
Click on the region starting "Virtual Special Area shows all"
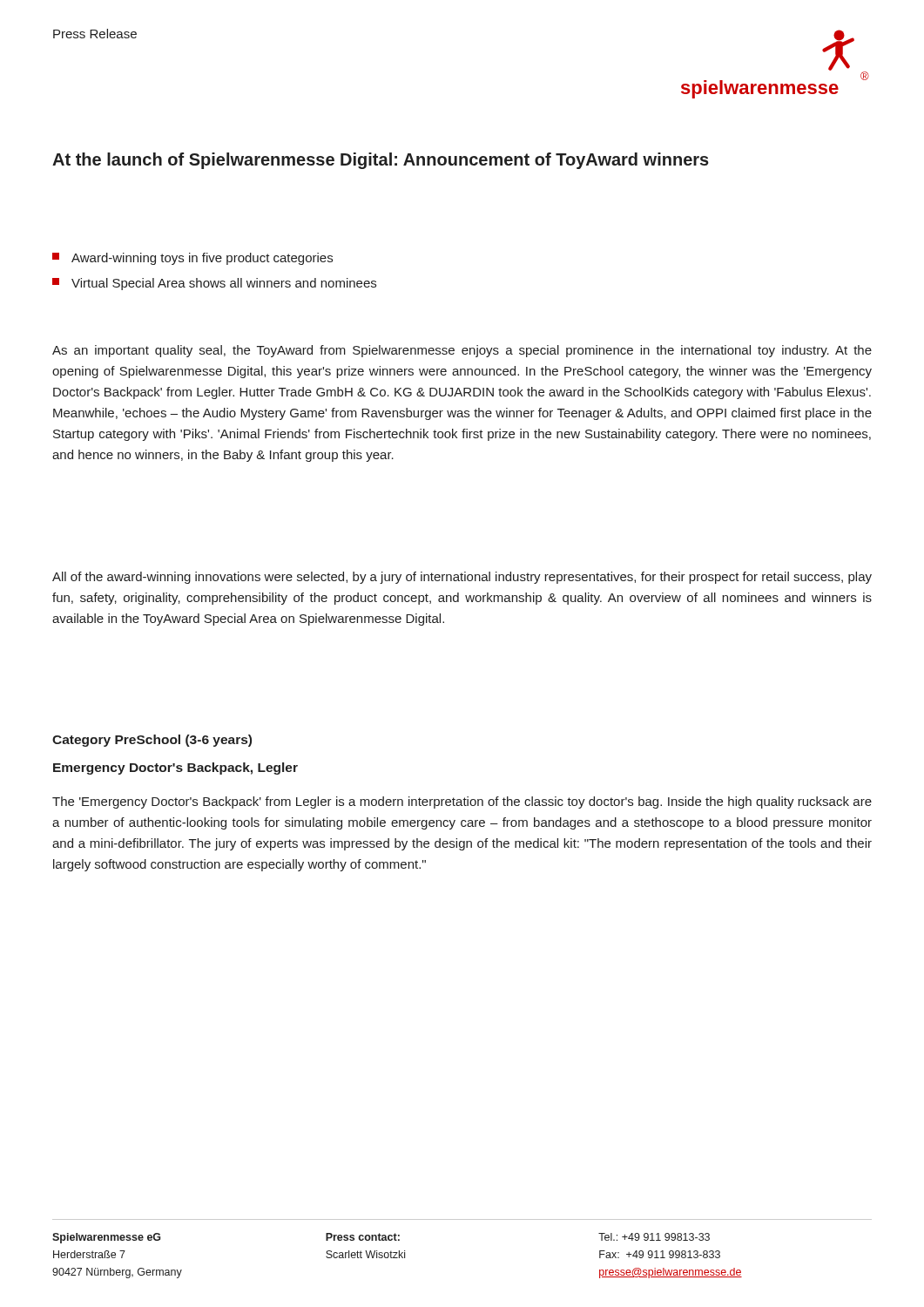coord(215,283)
